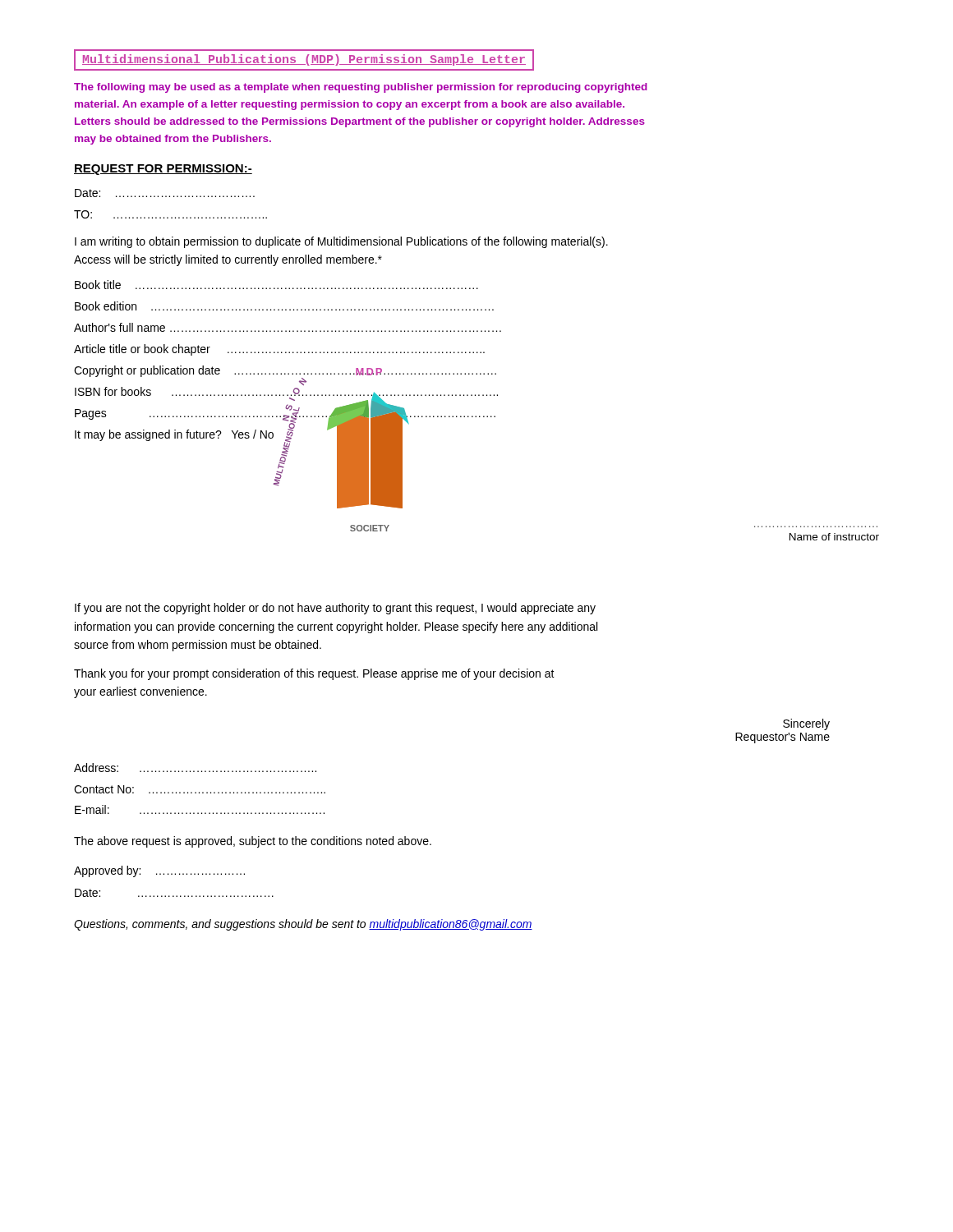Locate the block of text that opens with "Questions, comments, and suggestions should be sent to"
This screenshot has height=1232, width=953.
(303, 924)
